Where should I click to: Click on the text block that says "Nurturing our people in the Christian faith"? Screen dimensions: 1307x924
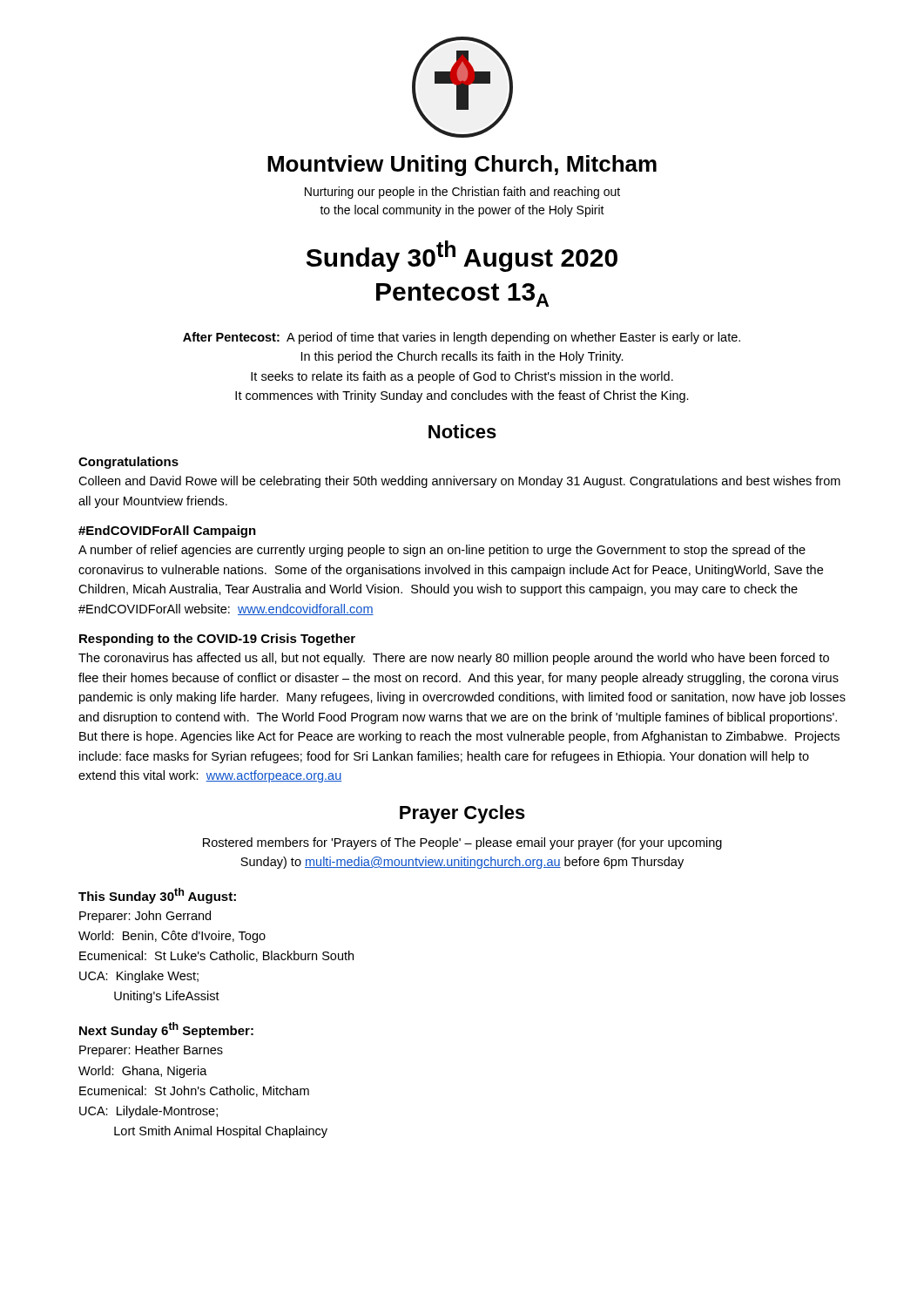pyautogui.click(x=462, y=201)
